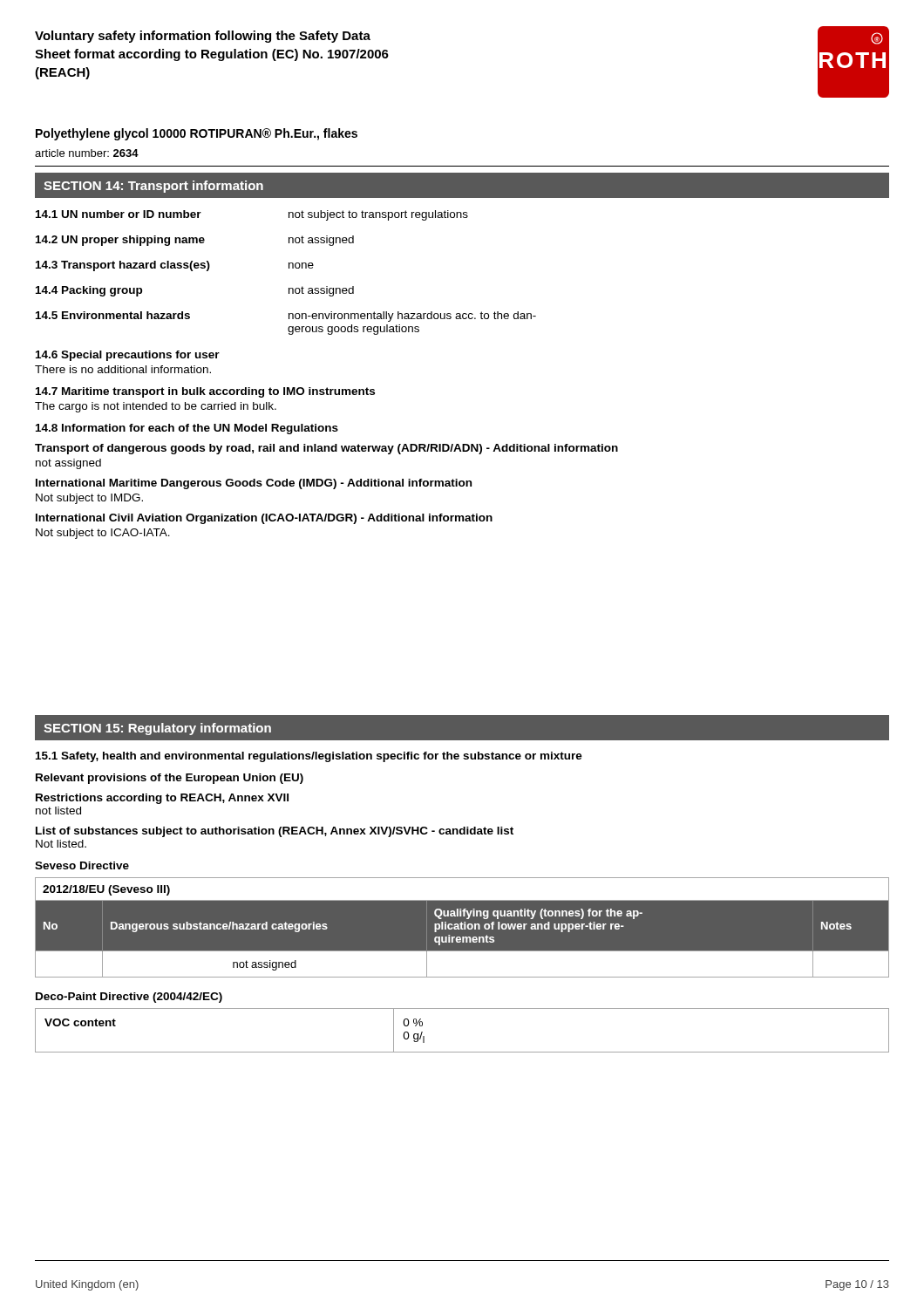Select the text that reads "article number: 2634"
924x1308 pixels.
(x=86, y=153)
